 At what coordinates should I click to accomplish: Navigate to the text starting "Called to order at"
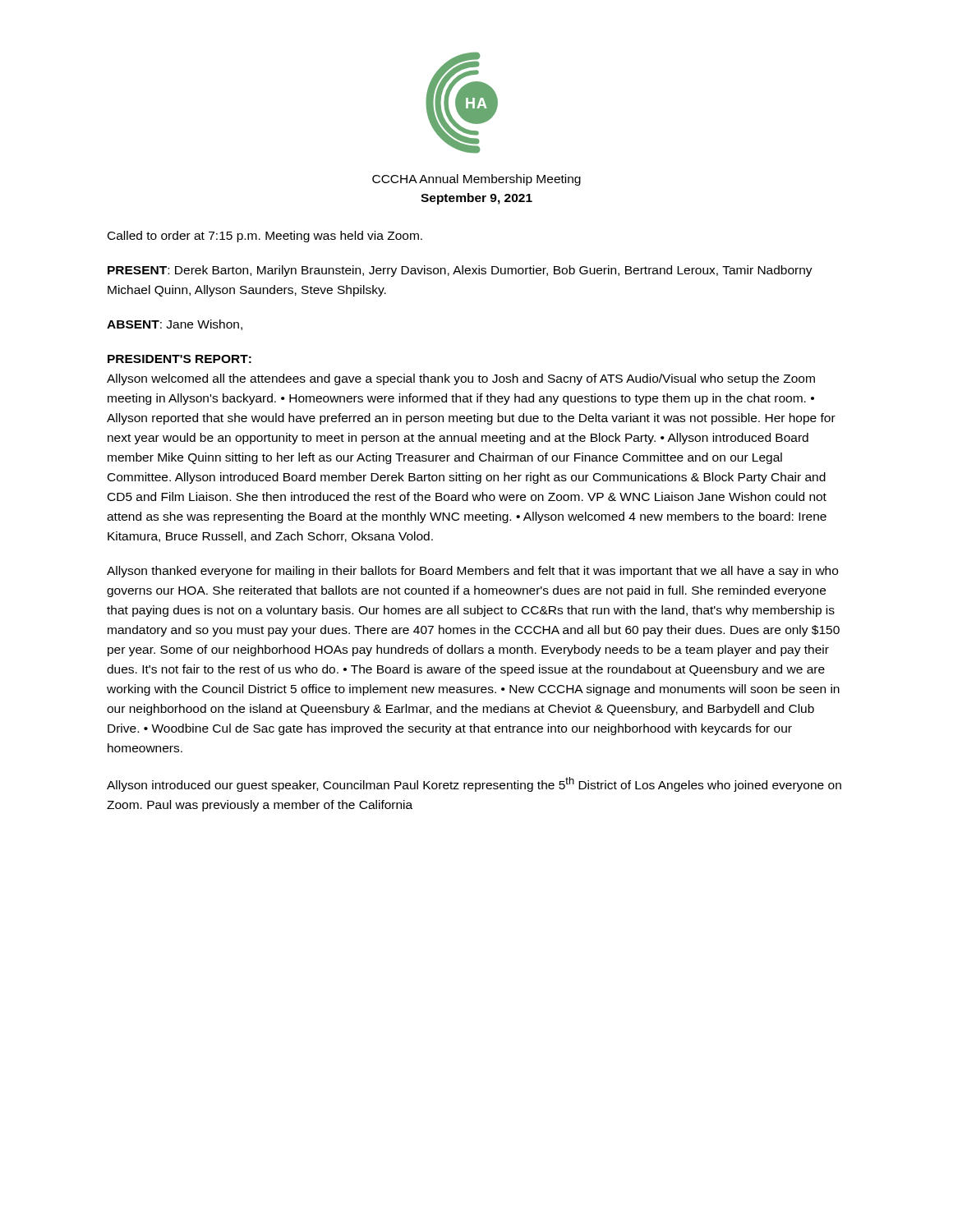265,235
